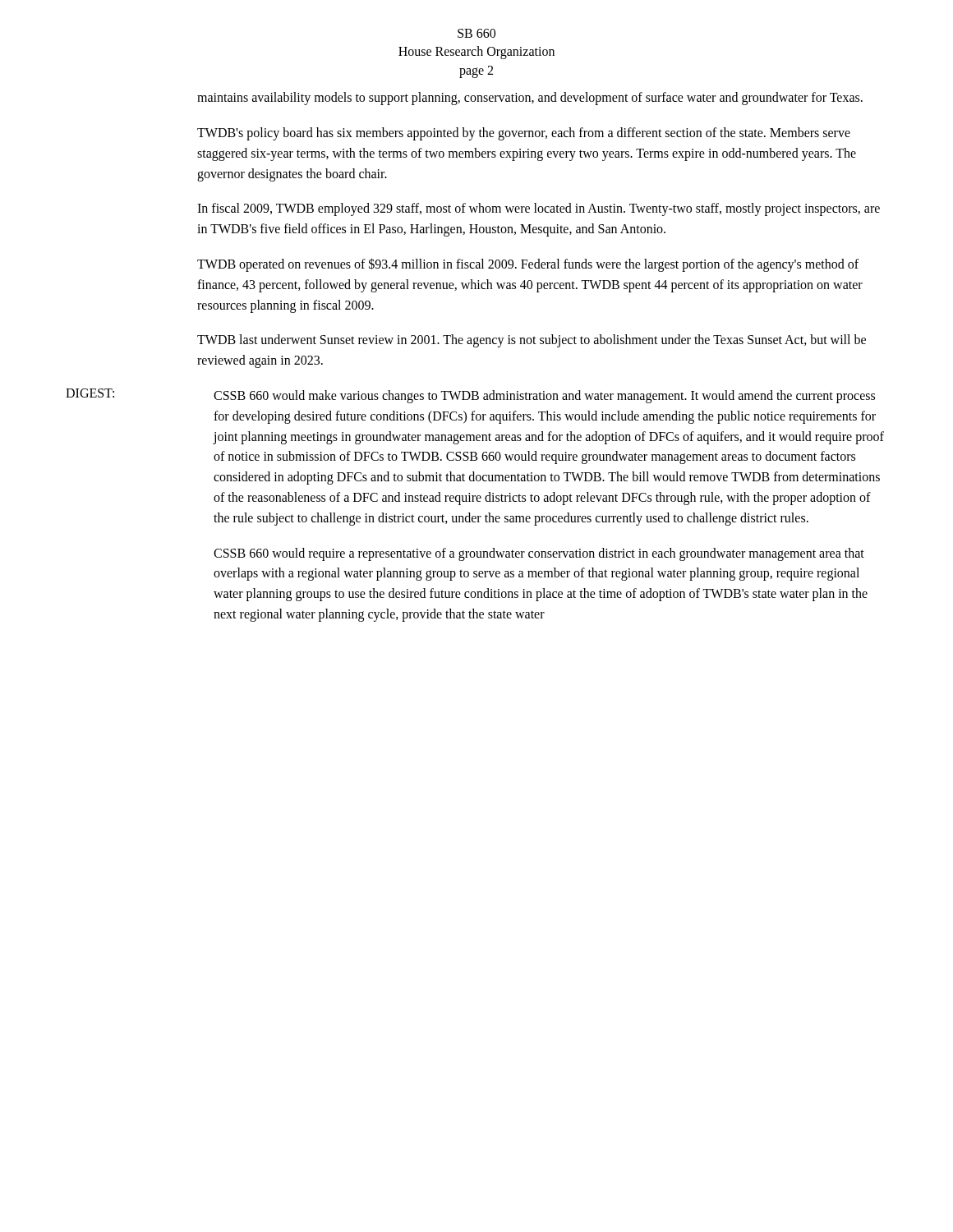The width and height of the screenshot is (953, 1232).
Task: Locate the text block starting "TWDB last underwent"
Action: point(532,350)
